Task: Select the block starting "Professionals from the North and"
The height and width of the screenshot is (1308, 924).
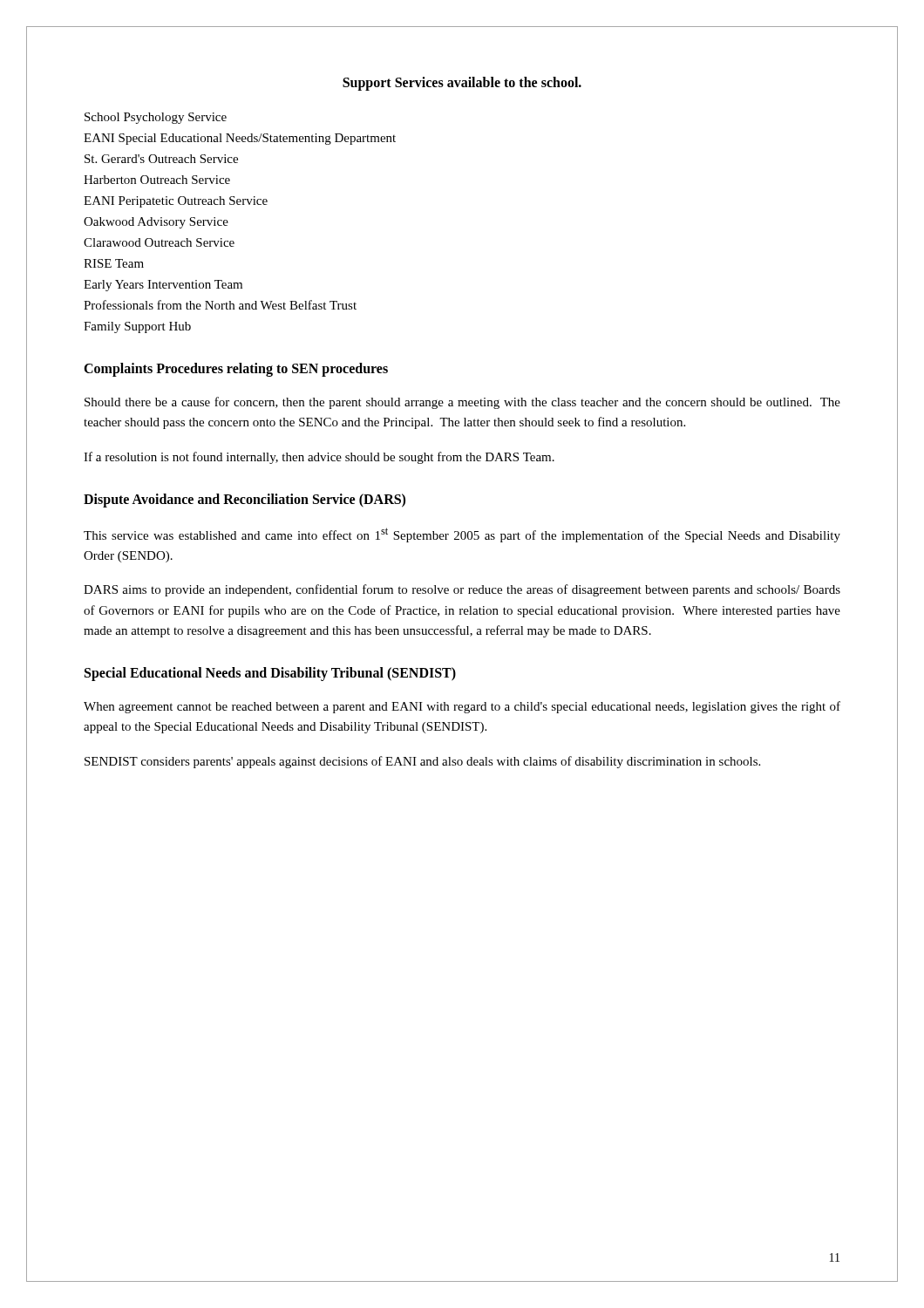Action: point(220,305)
